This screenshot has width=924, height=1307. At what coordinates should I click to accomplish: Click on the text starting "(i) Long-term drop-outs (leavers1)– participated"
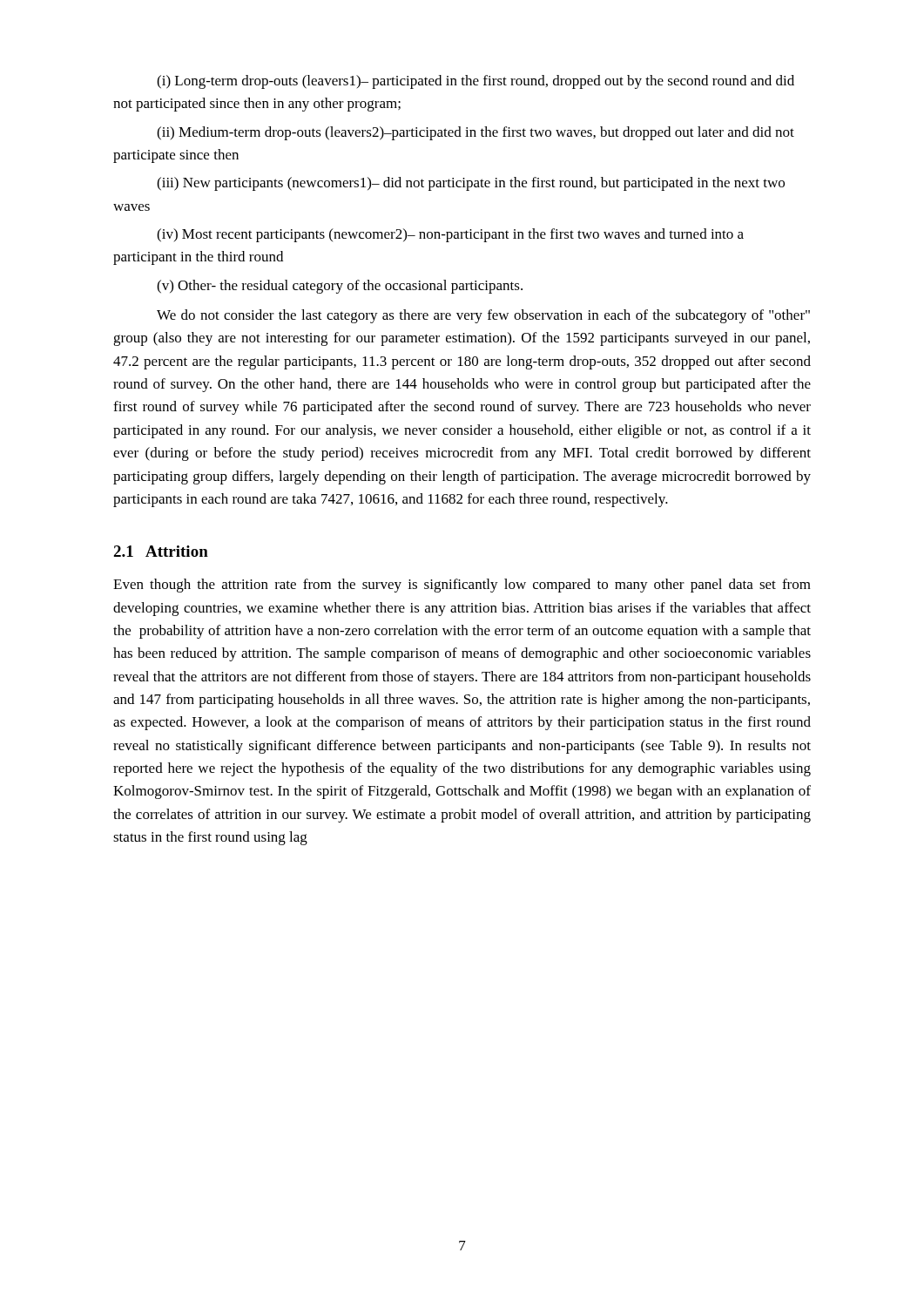tap(454, 92)
